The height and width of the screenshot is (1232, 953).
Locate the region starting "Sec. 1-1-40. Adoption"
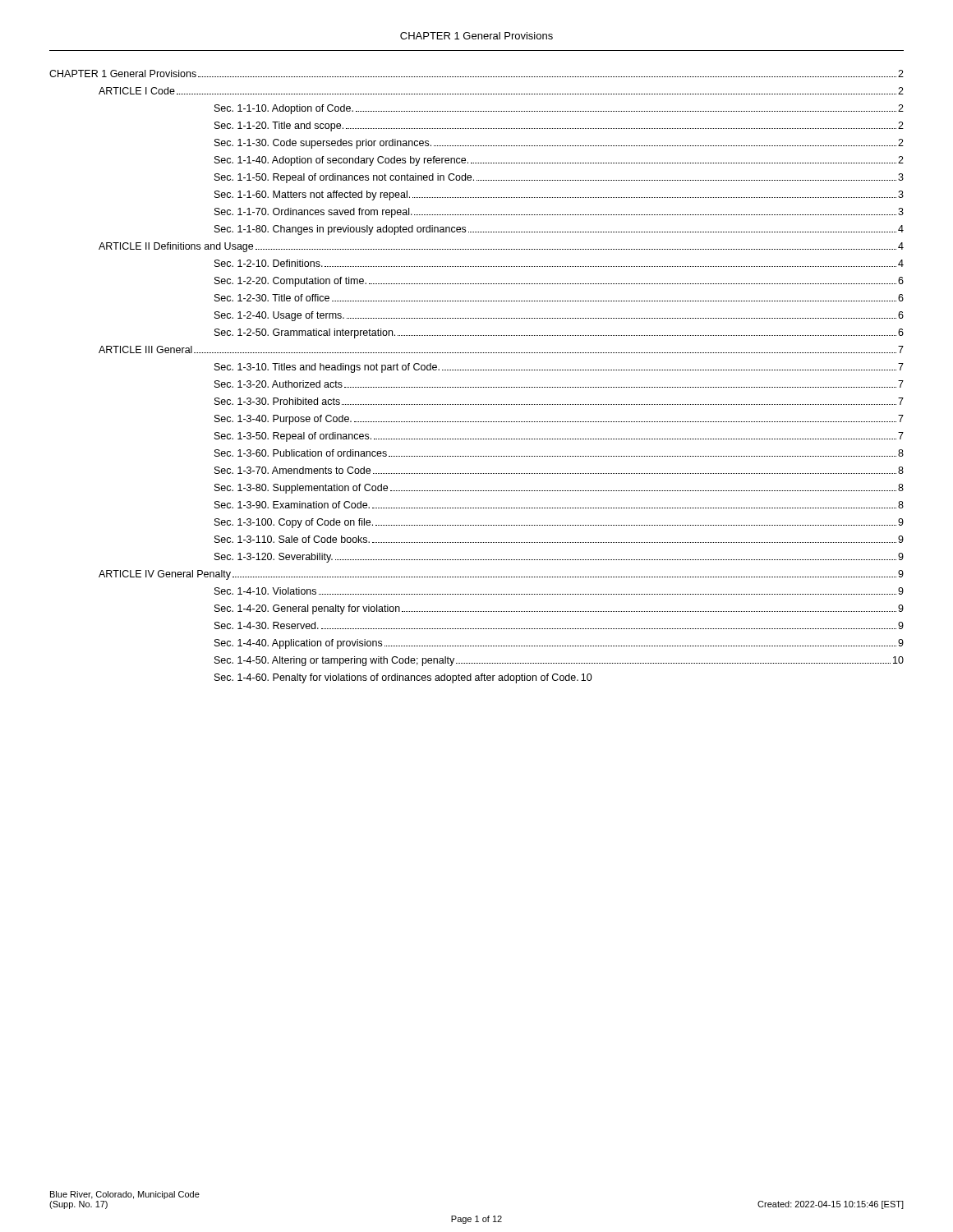559,160
